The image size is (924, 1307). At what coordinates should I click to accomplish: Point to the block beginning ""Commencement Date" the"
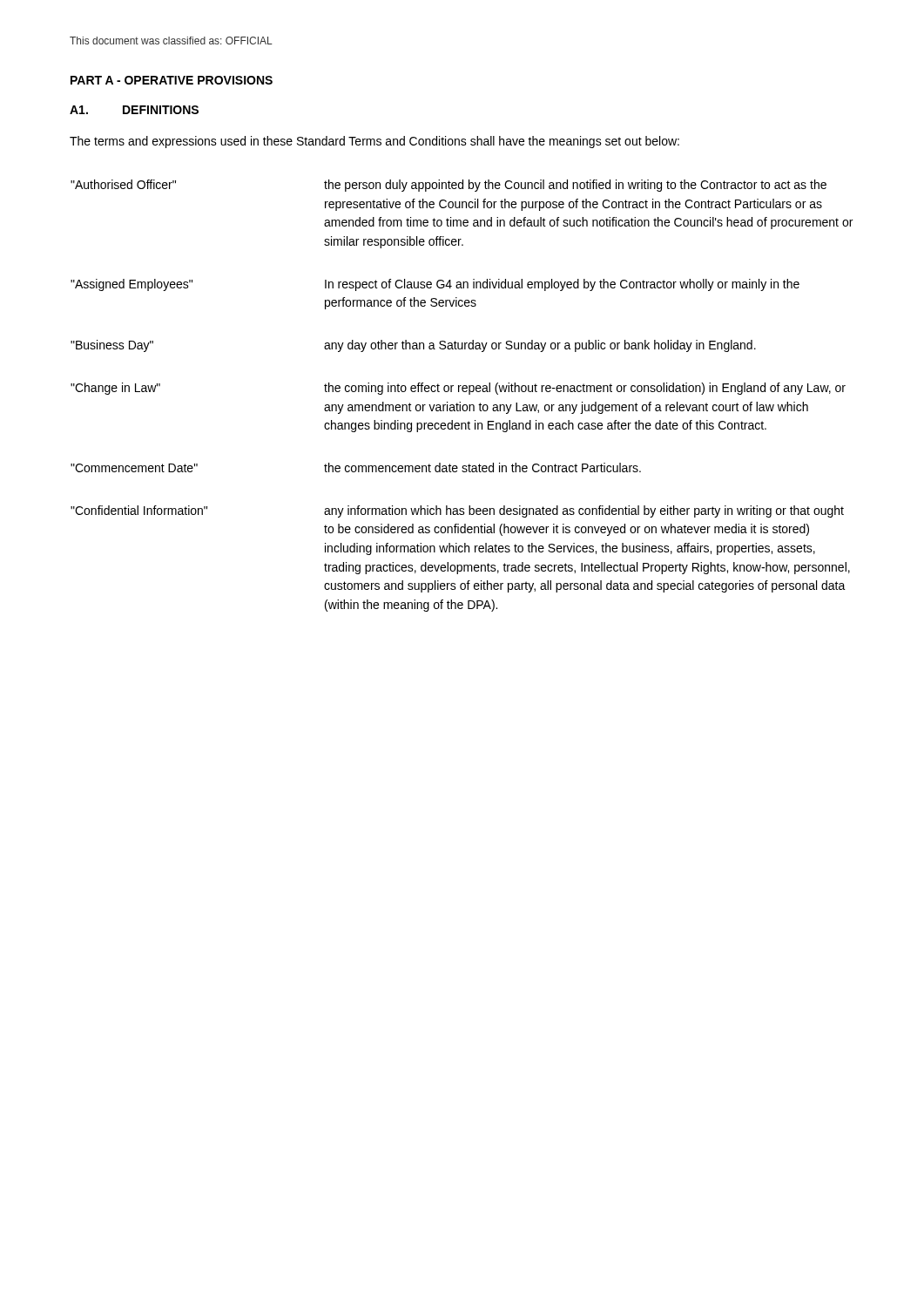point(462,479)
